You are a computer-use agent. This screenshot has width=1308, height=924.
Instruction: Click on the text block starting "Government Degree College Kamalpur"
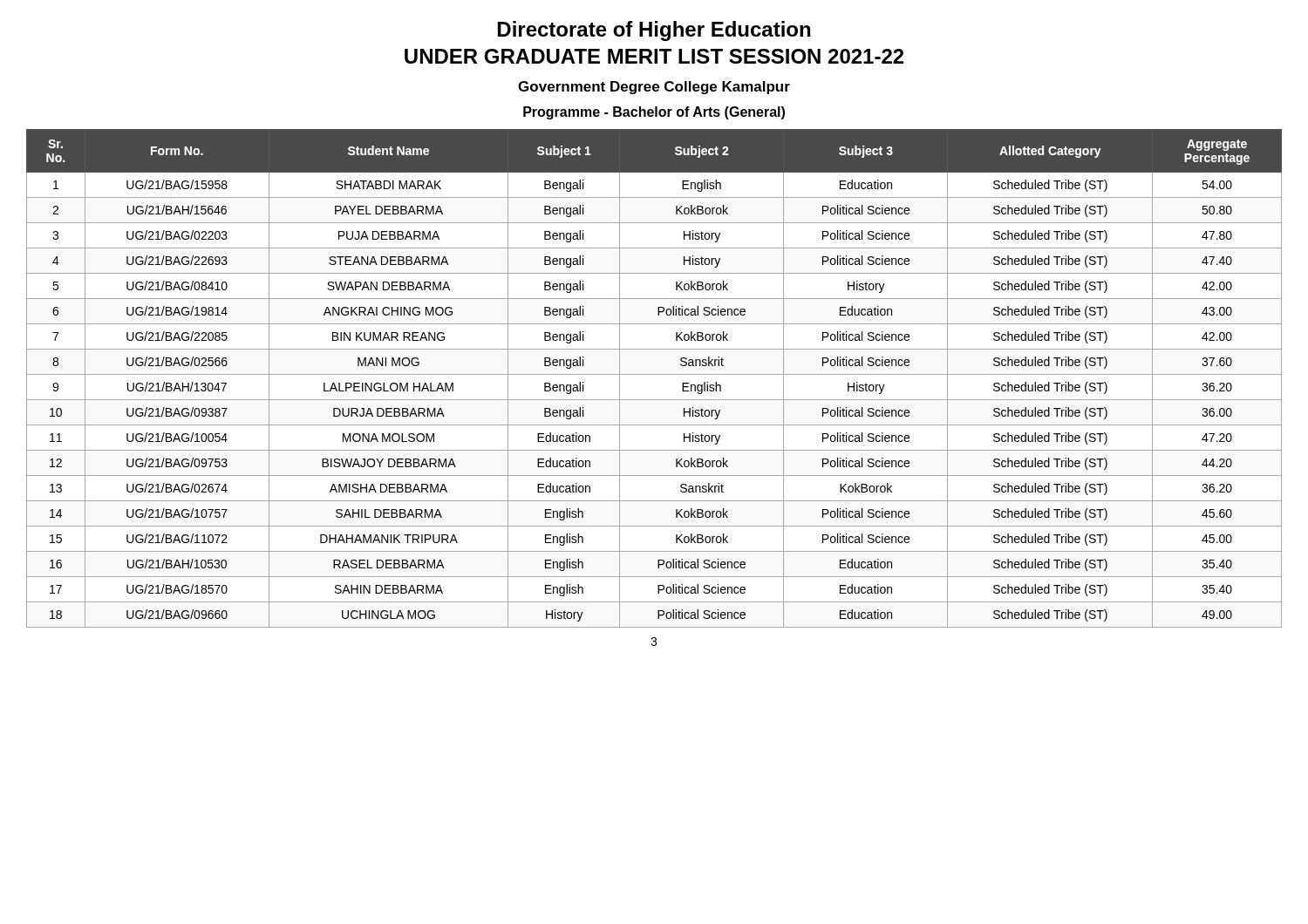click(x=654, y=88)
